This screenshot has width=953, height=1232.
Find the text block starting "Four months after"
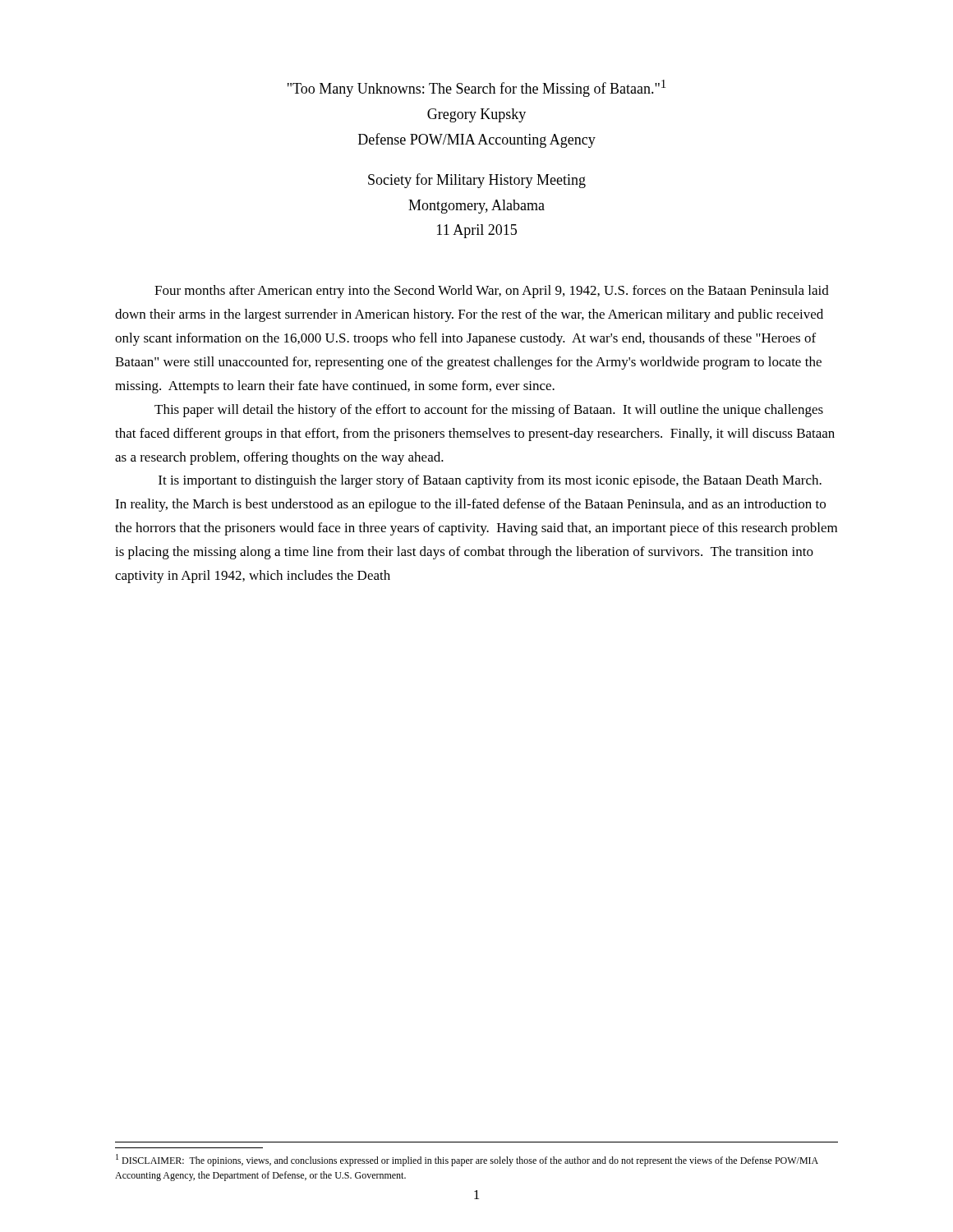click(x=472, y=338)
